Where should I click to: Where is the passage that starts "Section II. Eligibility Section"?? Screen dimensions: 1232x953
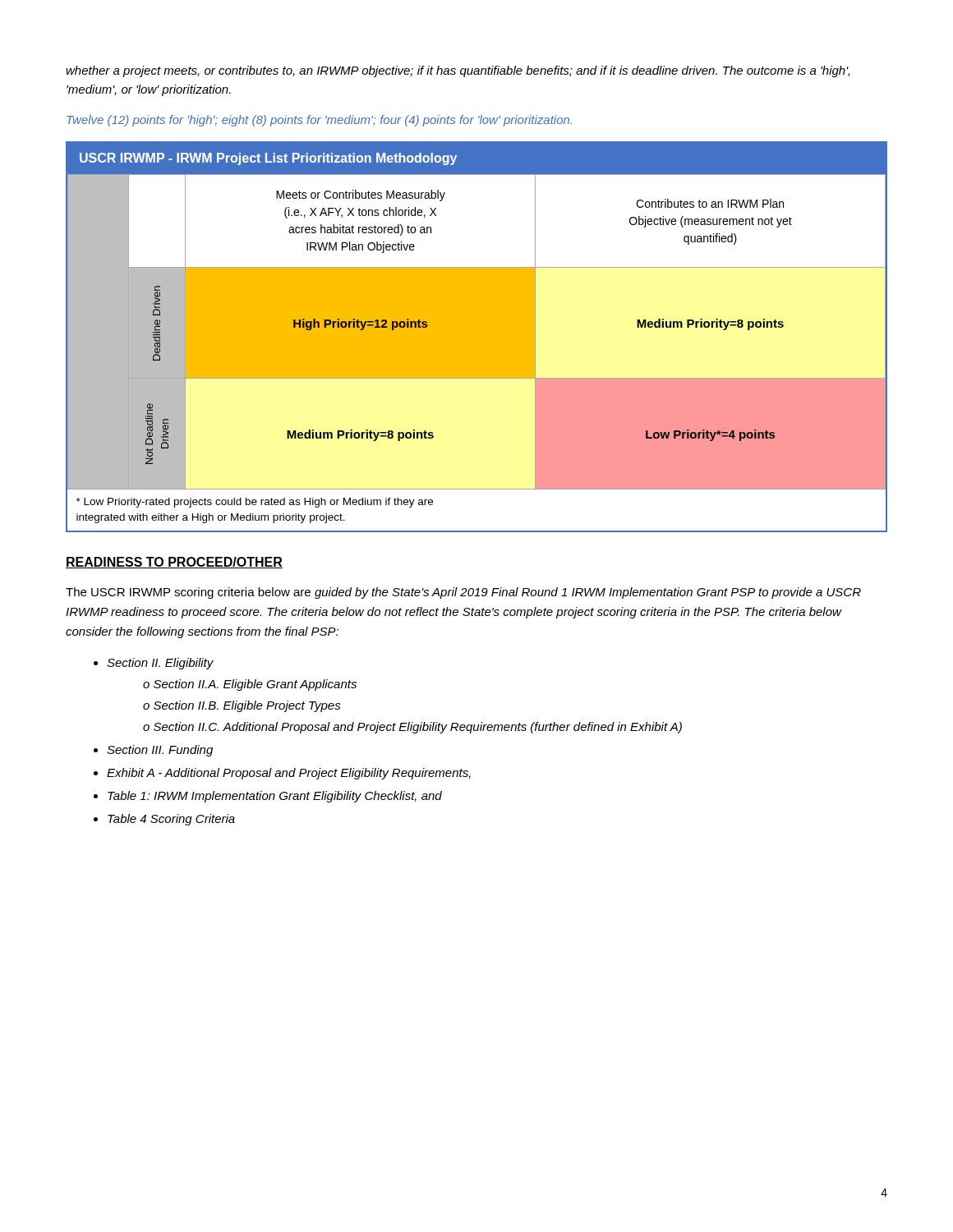[x=160, y=664]
